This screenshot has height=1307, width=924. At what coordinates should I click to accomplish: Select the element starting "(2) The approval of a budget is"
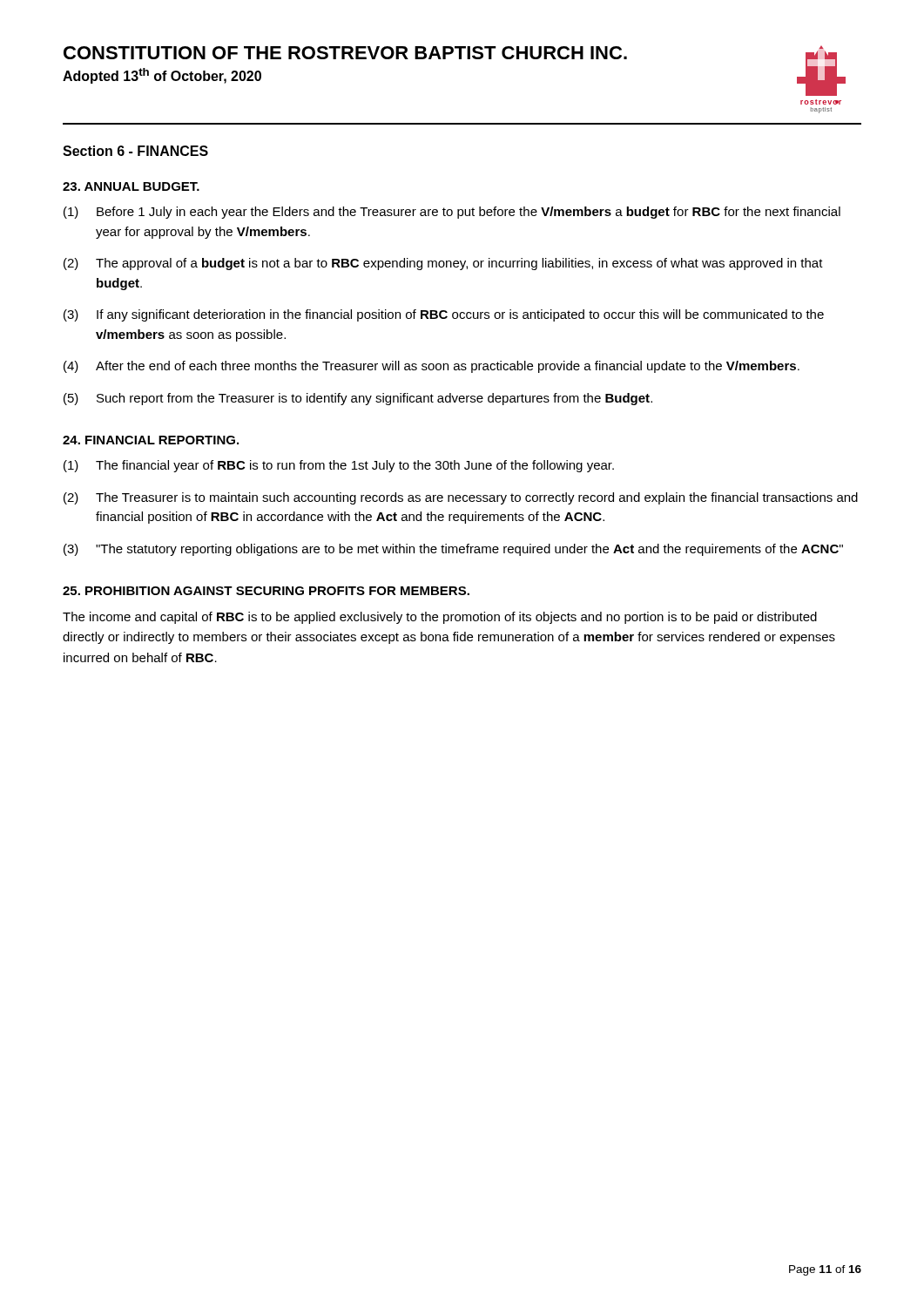tap(462, 273)
